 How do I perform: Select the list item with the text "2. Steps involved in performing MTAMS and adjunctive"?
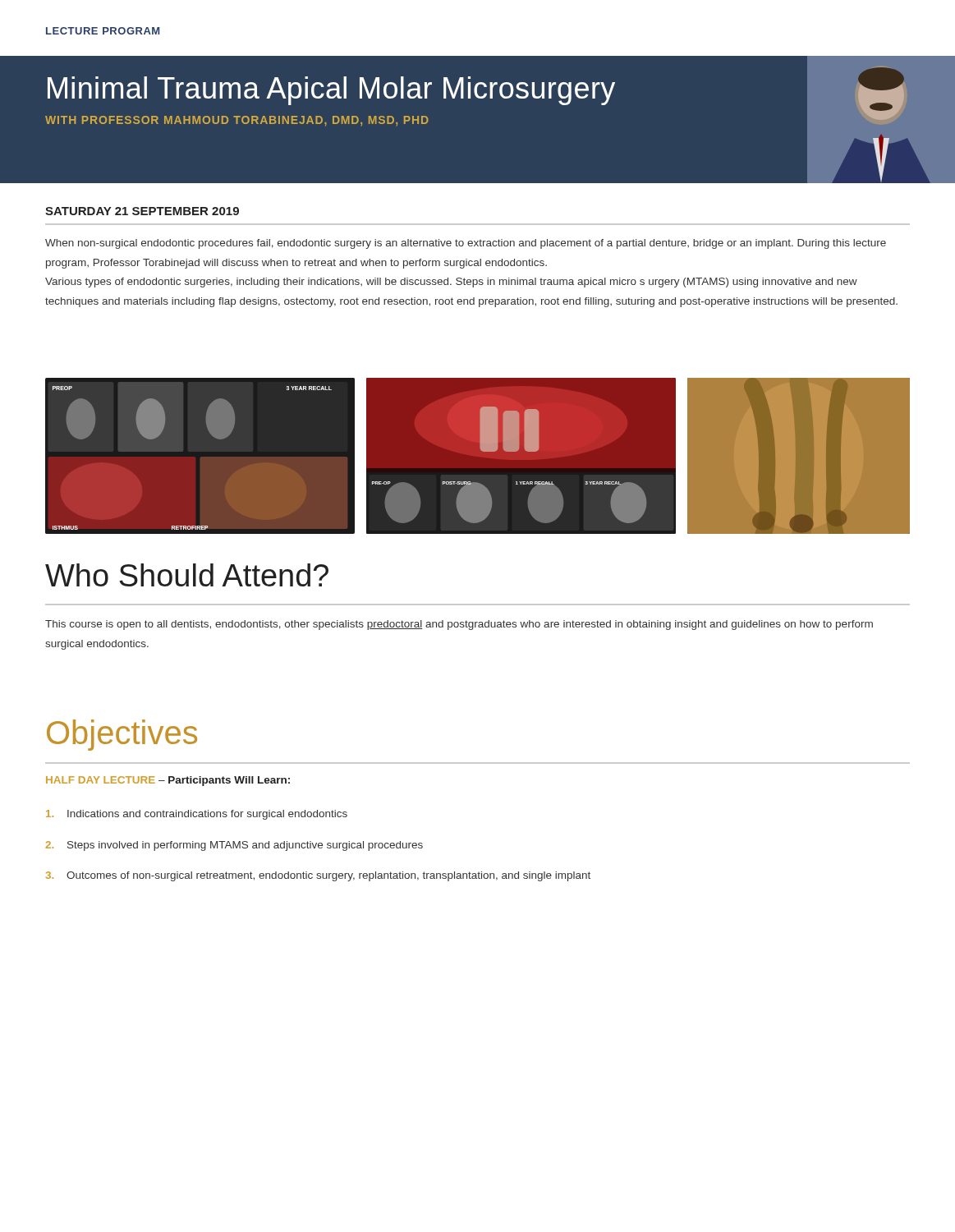pyautogui.click(x=234, y=845)
